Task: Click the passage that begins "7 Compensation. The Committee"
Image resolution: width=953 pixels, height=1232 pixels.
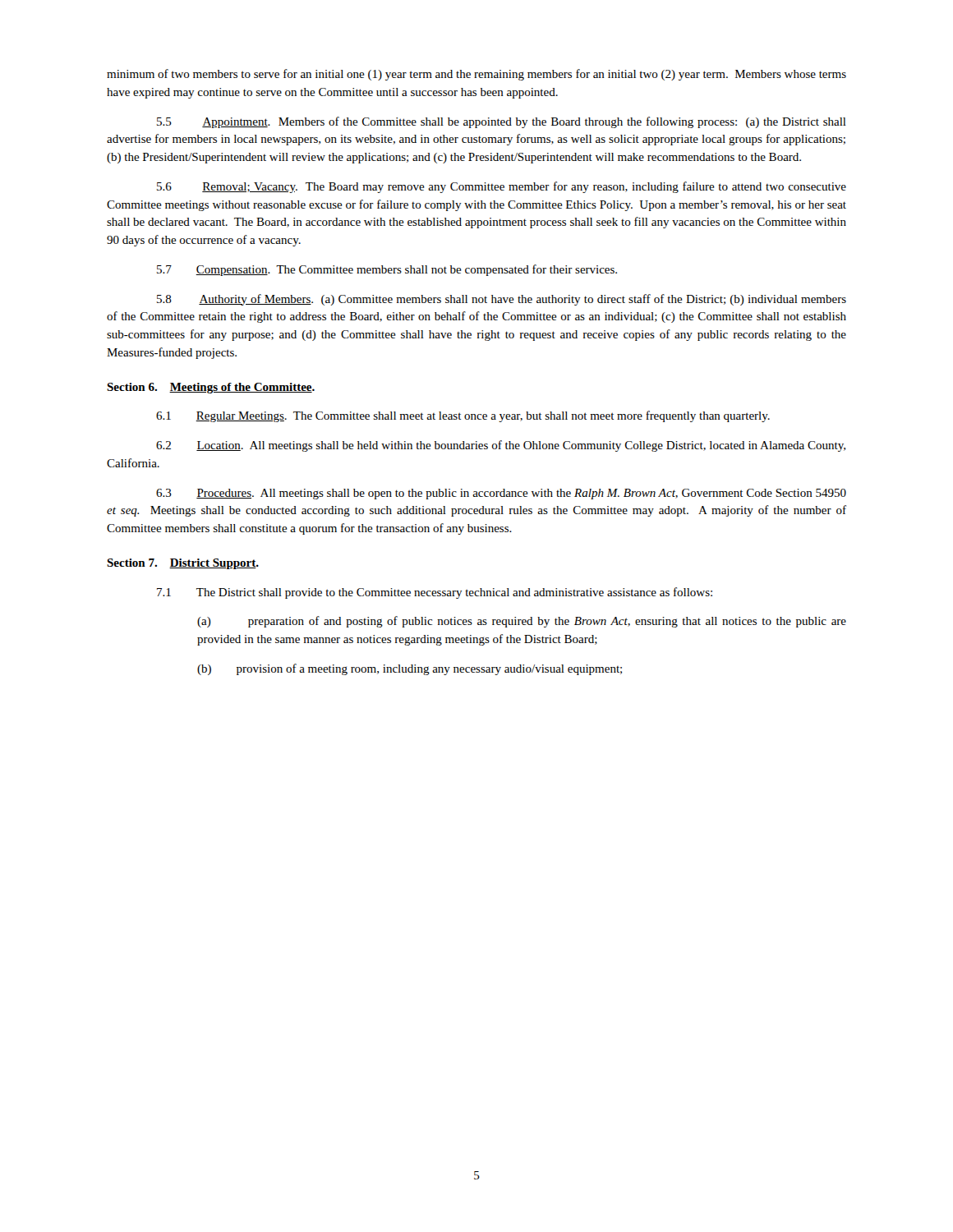Action: coord(476,270)
